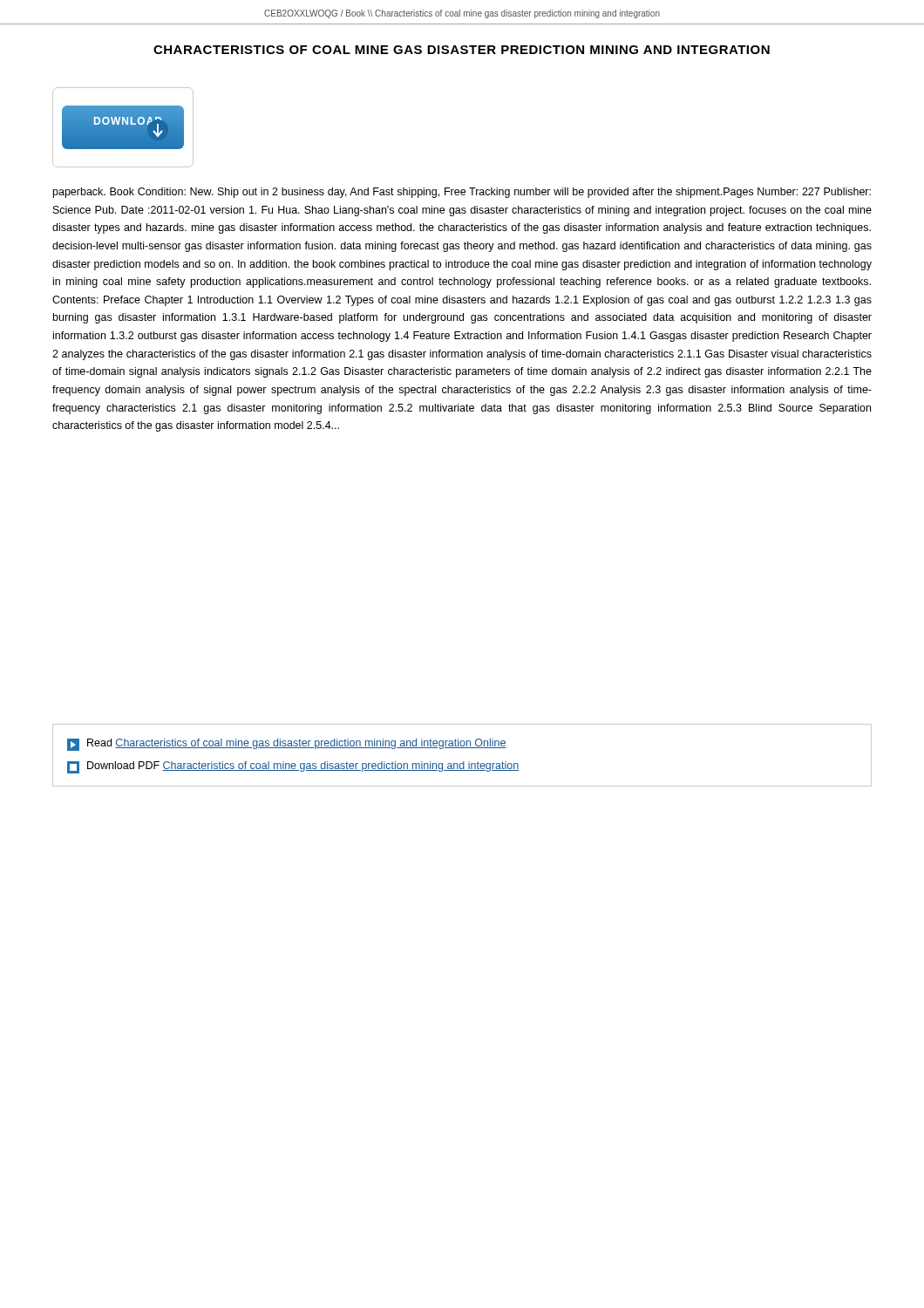The width and height of the screenshot is (924, 1308).
Task: Select the text block that reads "paperback. Book Condition: New. Ship out in 2"
Action: pos(462,309)
